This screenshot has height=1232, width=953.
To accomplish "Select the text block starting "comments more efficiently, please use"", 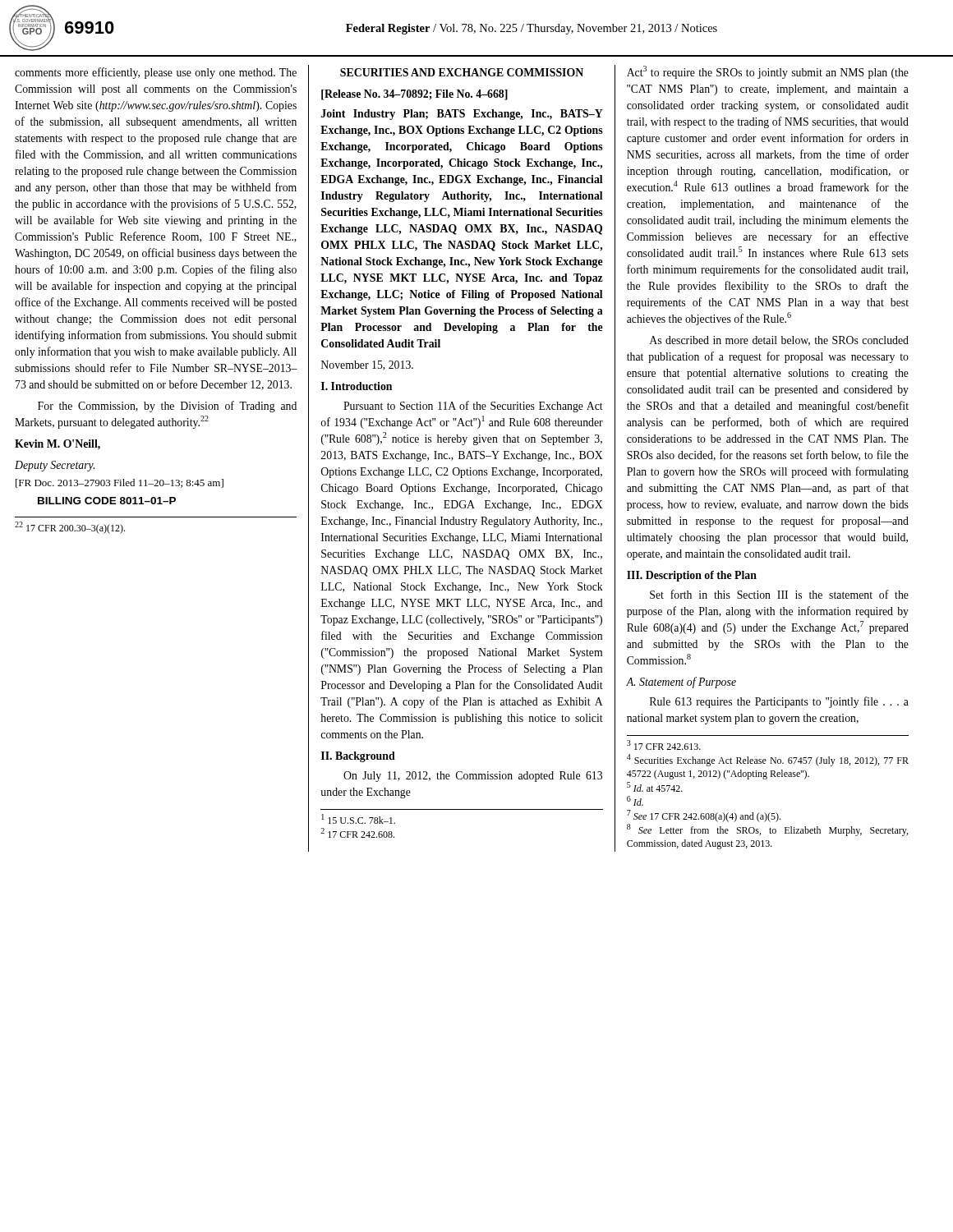I will click(156, 229).
